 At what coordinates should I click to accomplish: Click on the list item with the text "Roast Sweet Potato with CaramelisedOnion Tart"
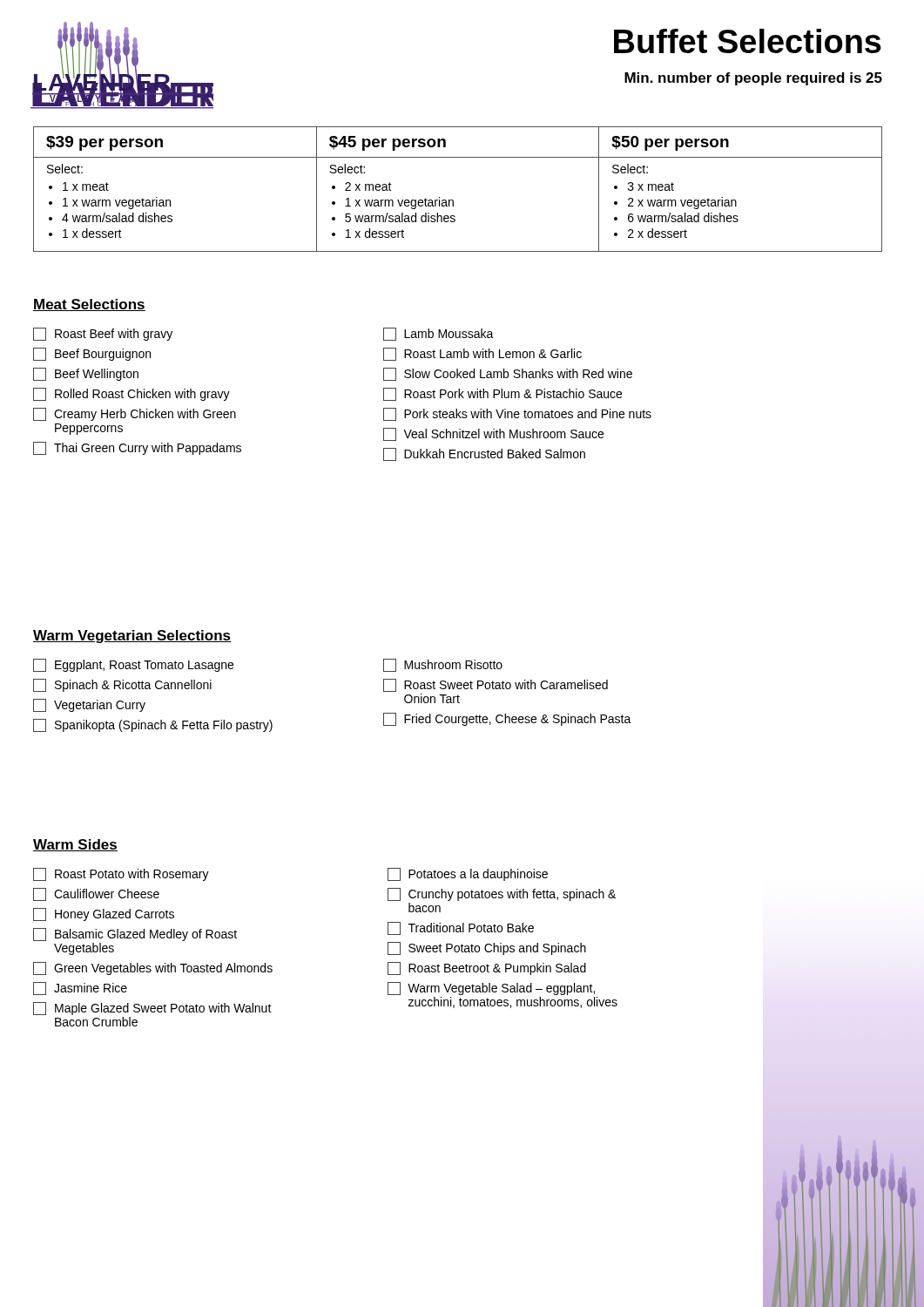(x=495, y=692)
